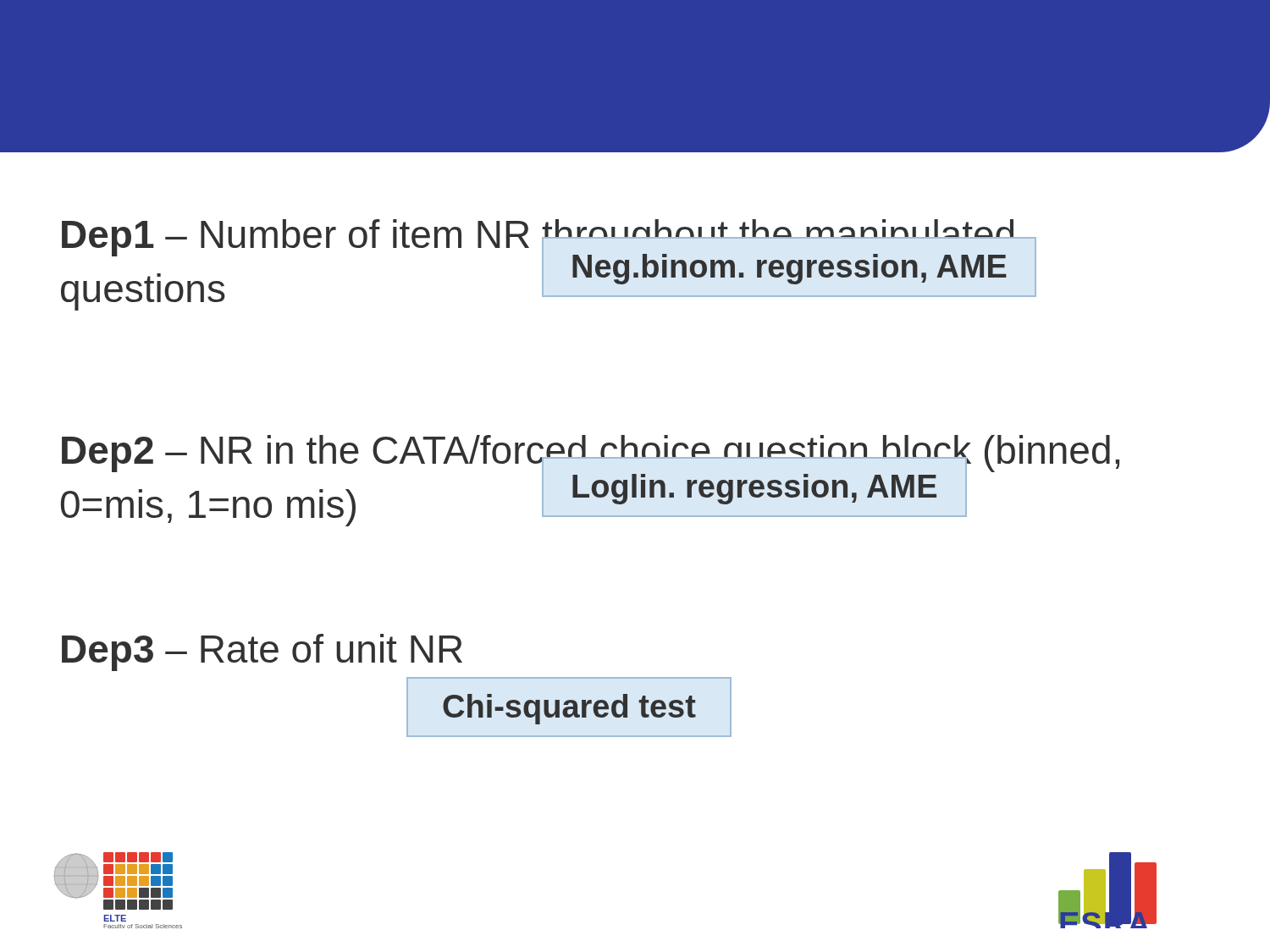Locate the text "Loglin. regression, AME"
Image resolution: width=1270 pixels, height=952 pixels.
[x=754, y=487]
